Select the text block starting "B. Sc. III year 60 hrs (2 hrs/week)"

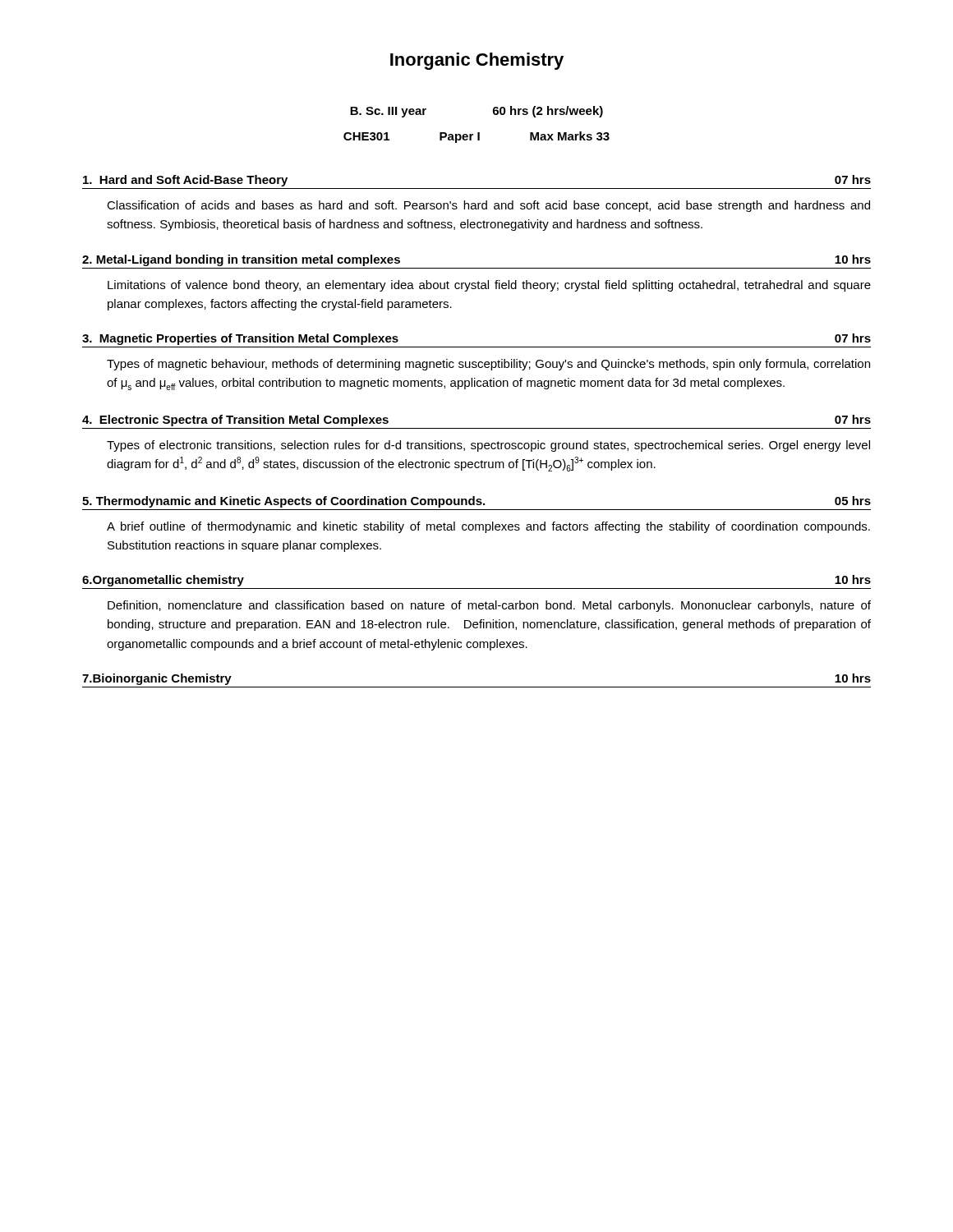(389, 111)
